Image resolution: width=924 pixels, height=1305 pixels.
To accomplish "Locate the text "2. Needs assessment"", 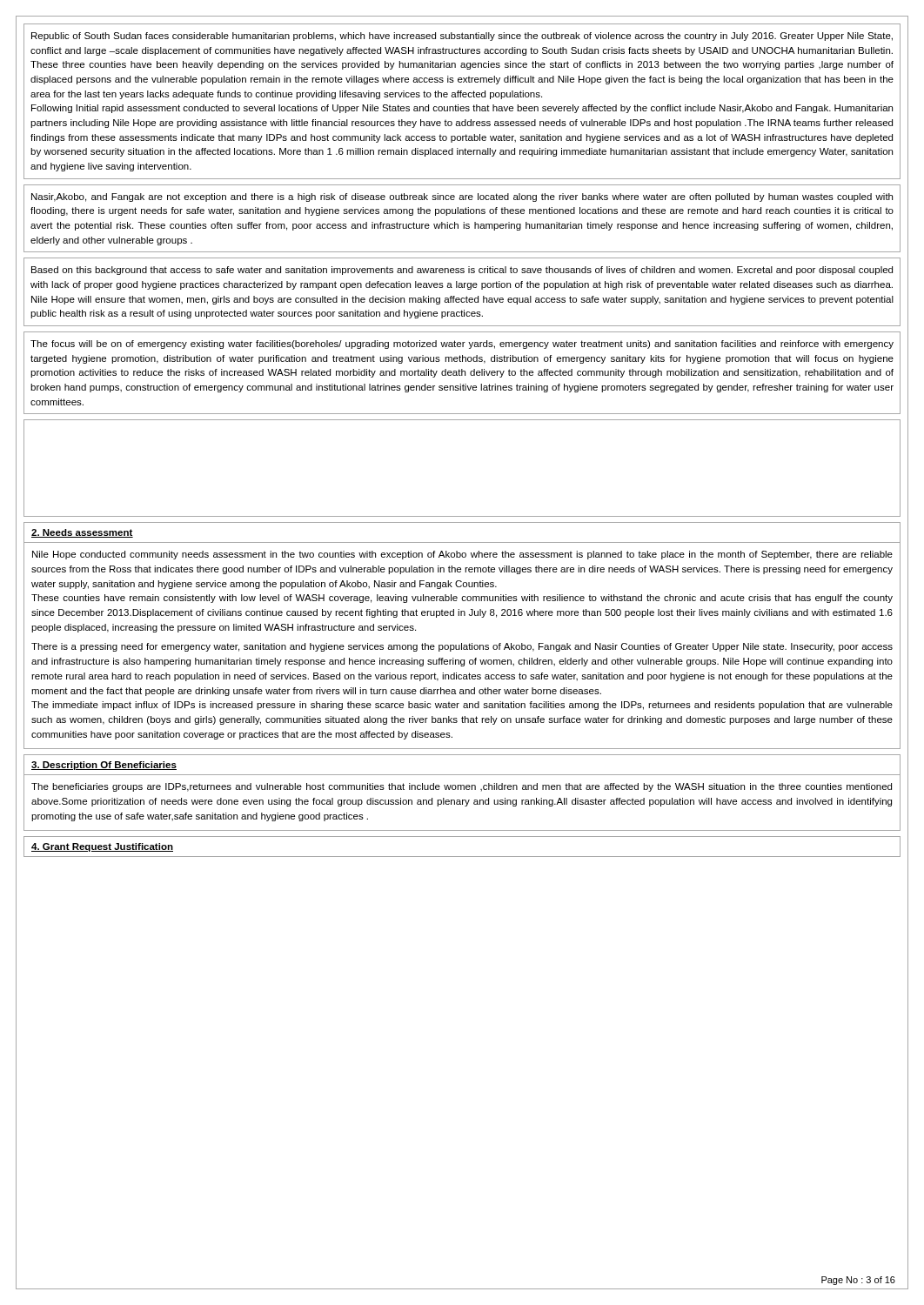I will point(82,533).
